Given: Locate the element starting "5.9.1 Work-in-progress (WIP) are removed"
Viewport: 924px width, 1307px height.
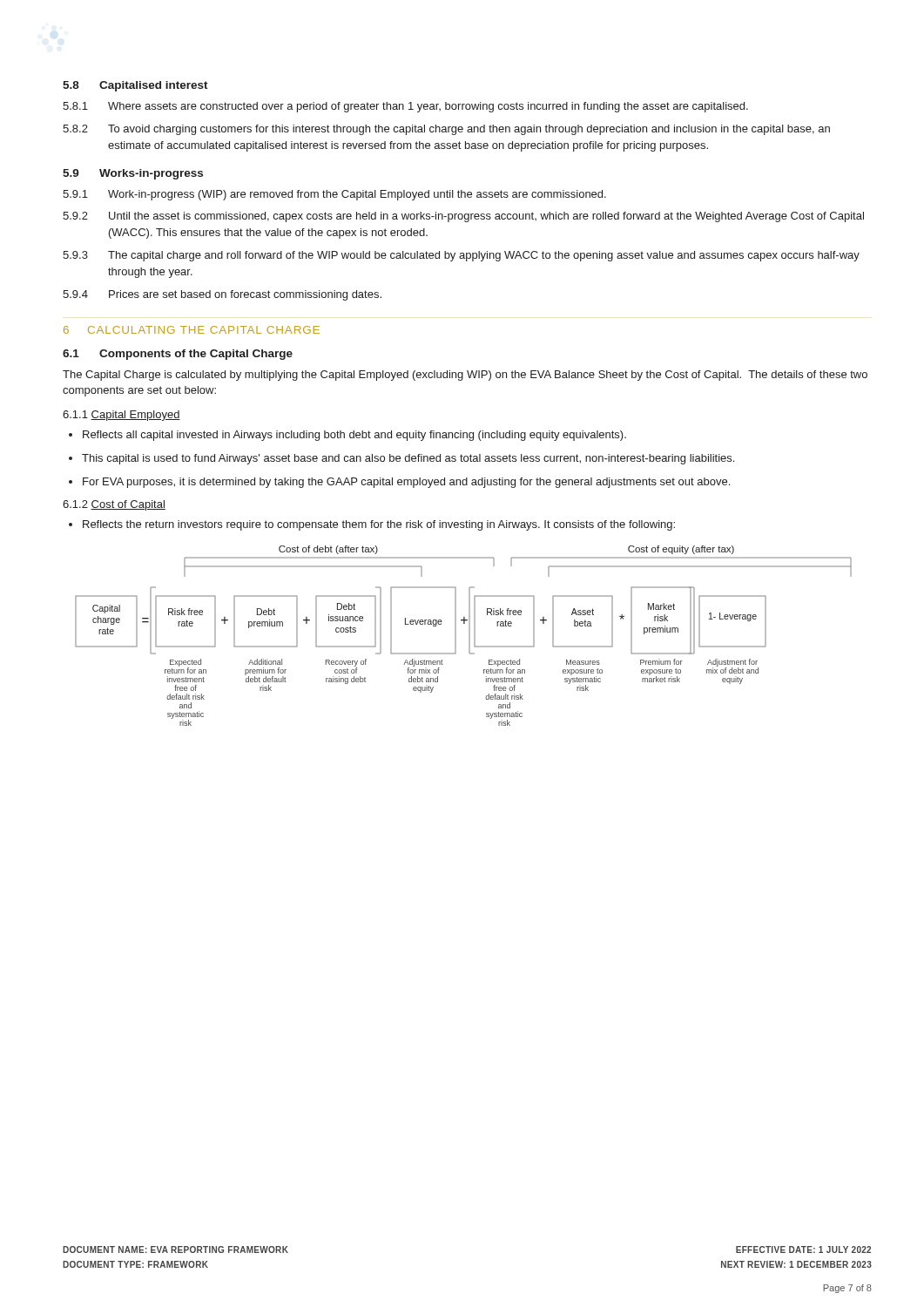Looking at the screenshot, I should [335, 194].
